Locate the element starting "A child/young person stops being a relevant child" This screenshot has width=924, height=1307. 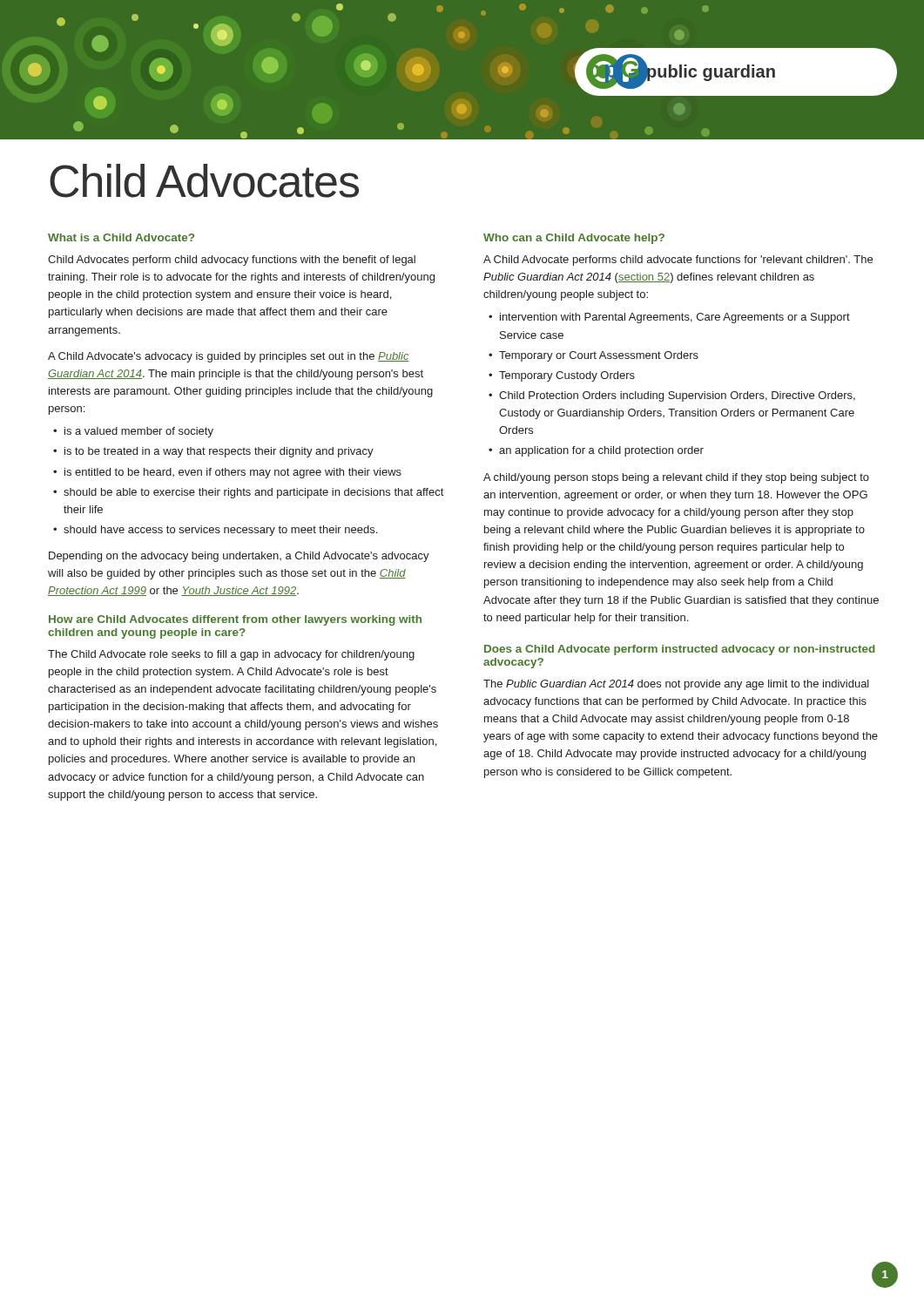click(681, 547)
